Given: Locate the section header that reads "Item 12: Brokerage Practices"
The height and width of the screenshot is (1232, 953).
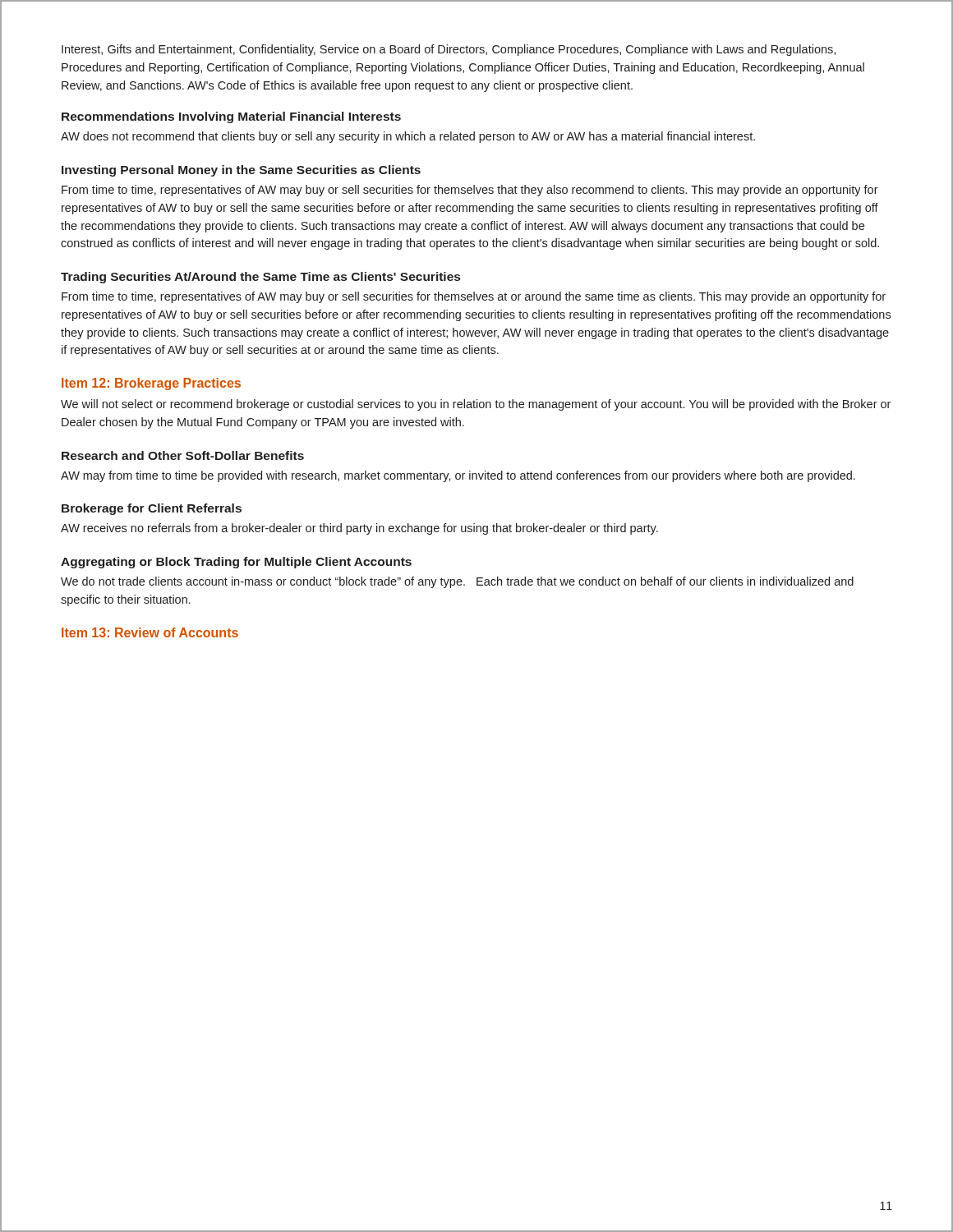Looking at the screenshot, I should pos(151,383).
